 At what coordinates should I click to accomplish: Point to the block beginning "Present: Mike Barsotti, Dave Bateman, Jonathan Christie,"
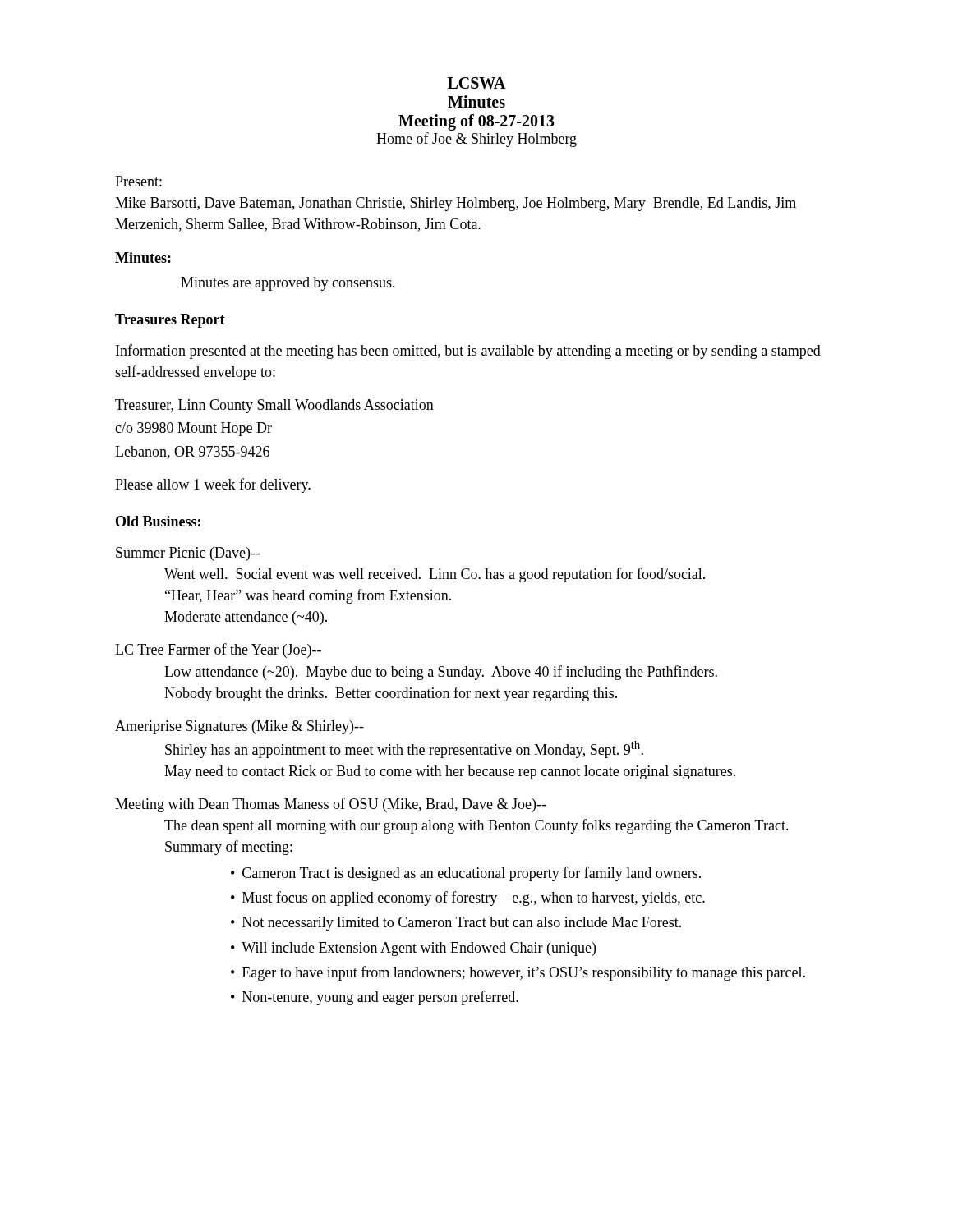pos(456,203)
